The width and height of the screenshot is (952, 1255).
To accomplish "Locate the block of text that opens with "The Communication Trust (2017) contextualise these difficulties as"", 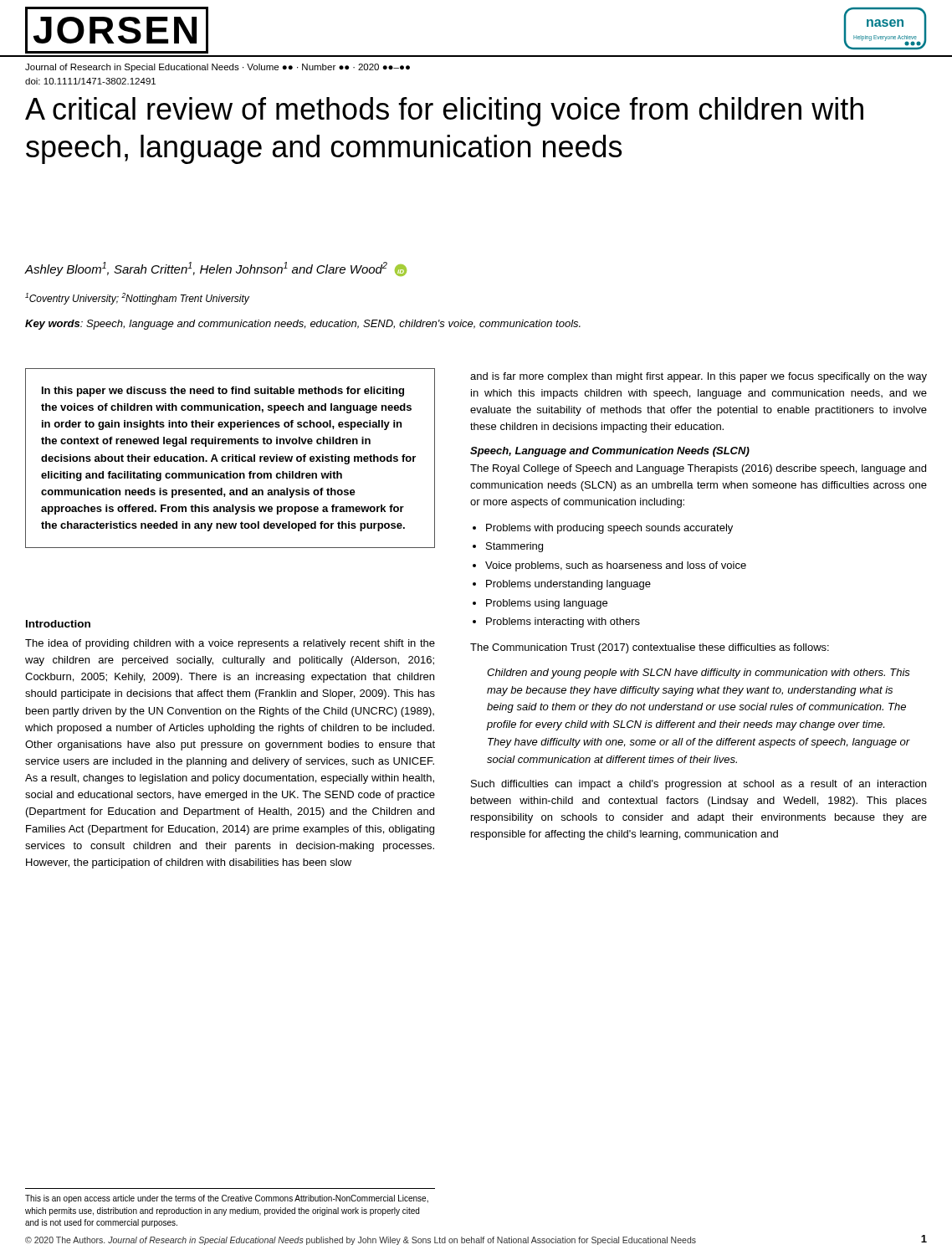I will tap(650, 647).
